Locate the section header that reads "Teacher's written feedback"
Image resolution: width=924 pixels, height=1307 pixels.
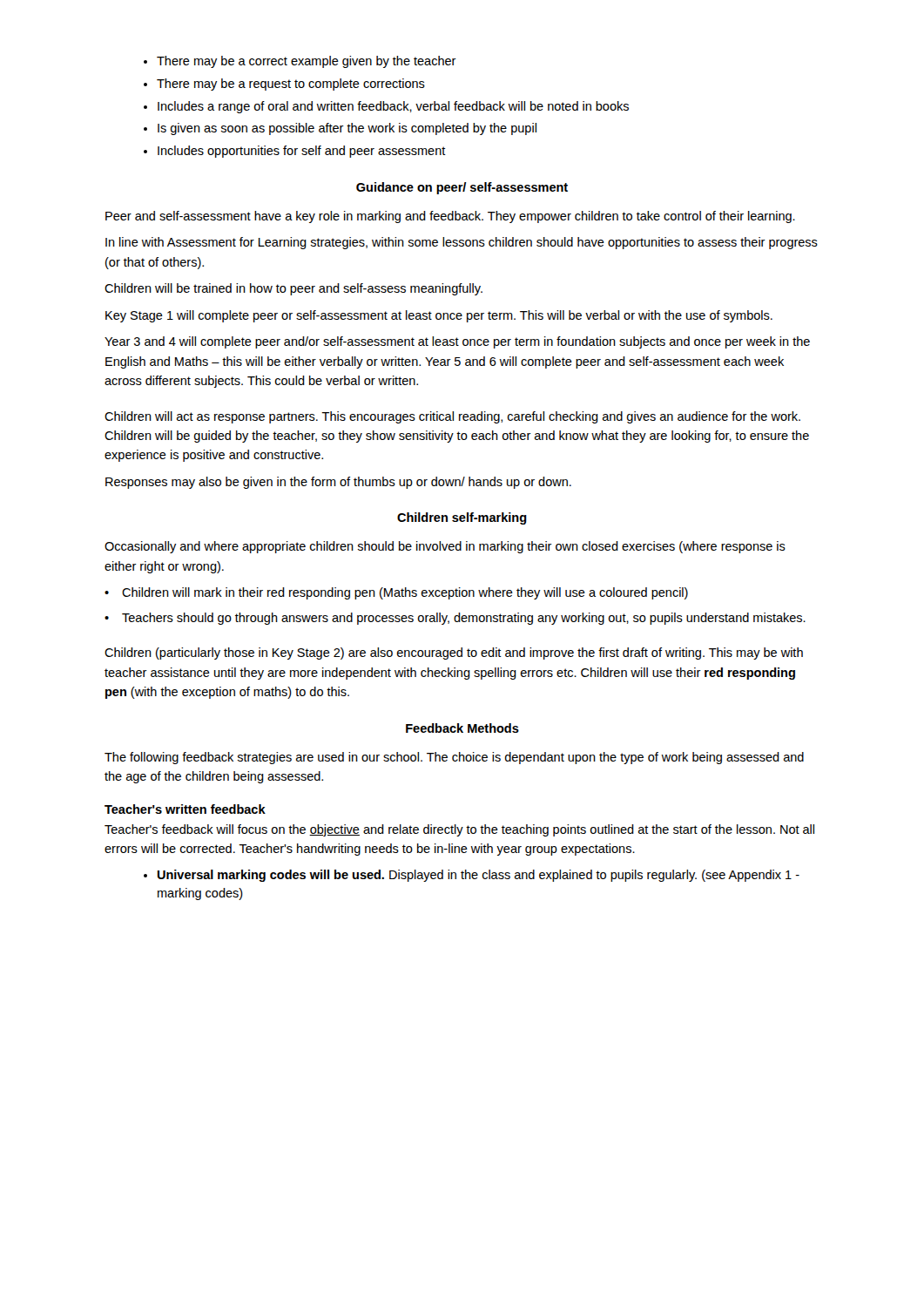185,809
